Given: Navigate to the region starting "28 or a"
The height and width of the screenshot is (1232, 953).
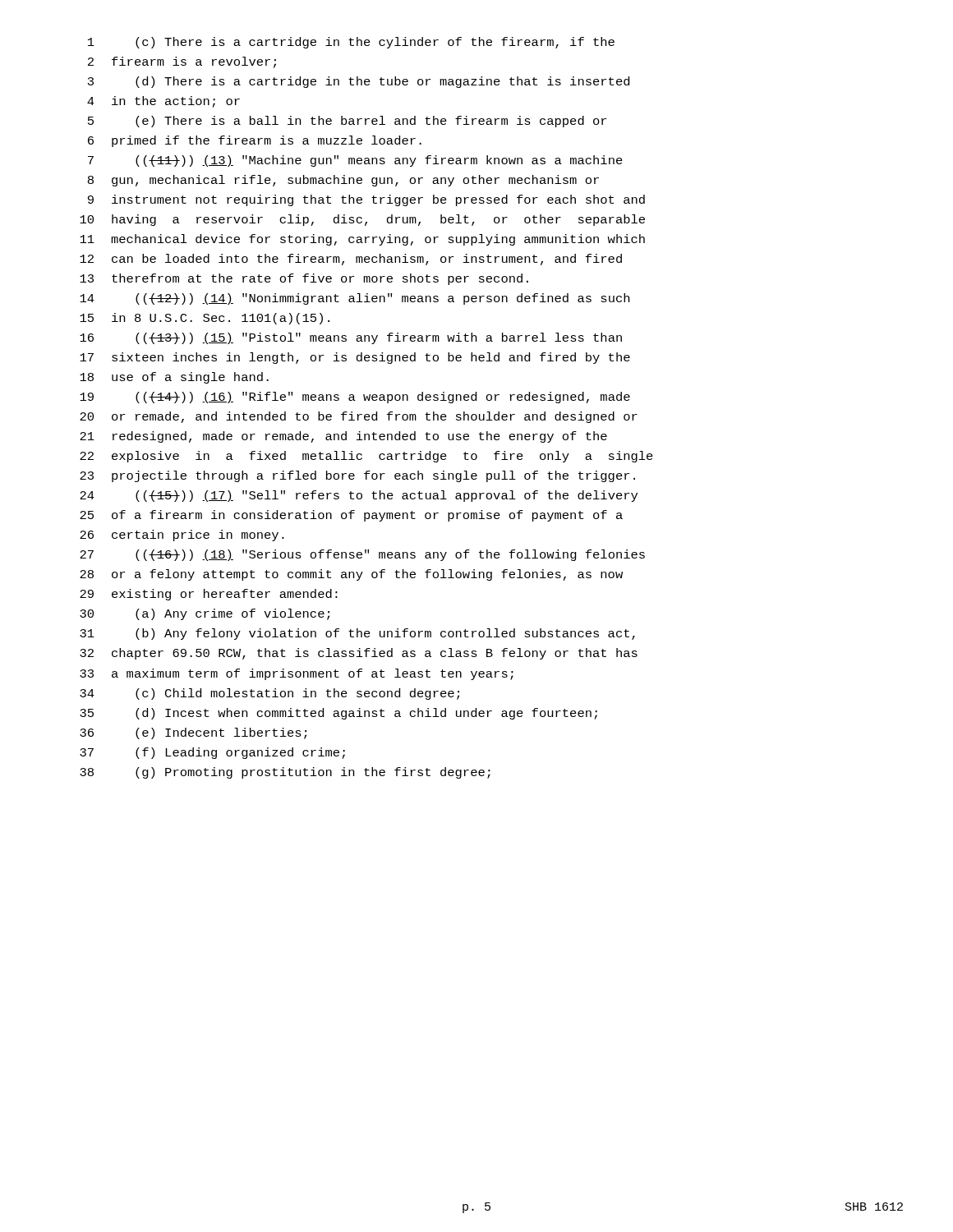Looking at the screenshot, I should (x=476, y=575).
